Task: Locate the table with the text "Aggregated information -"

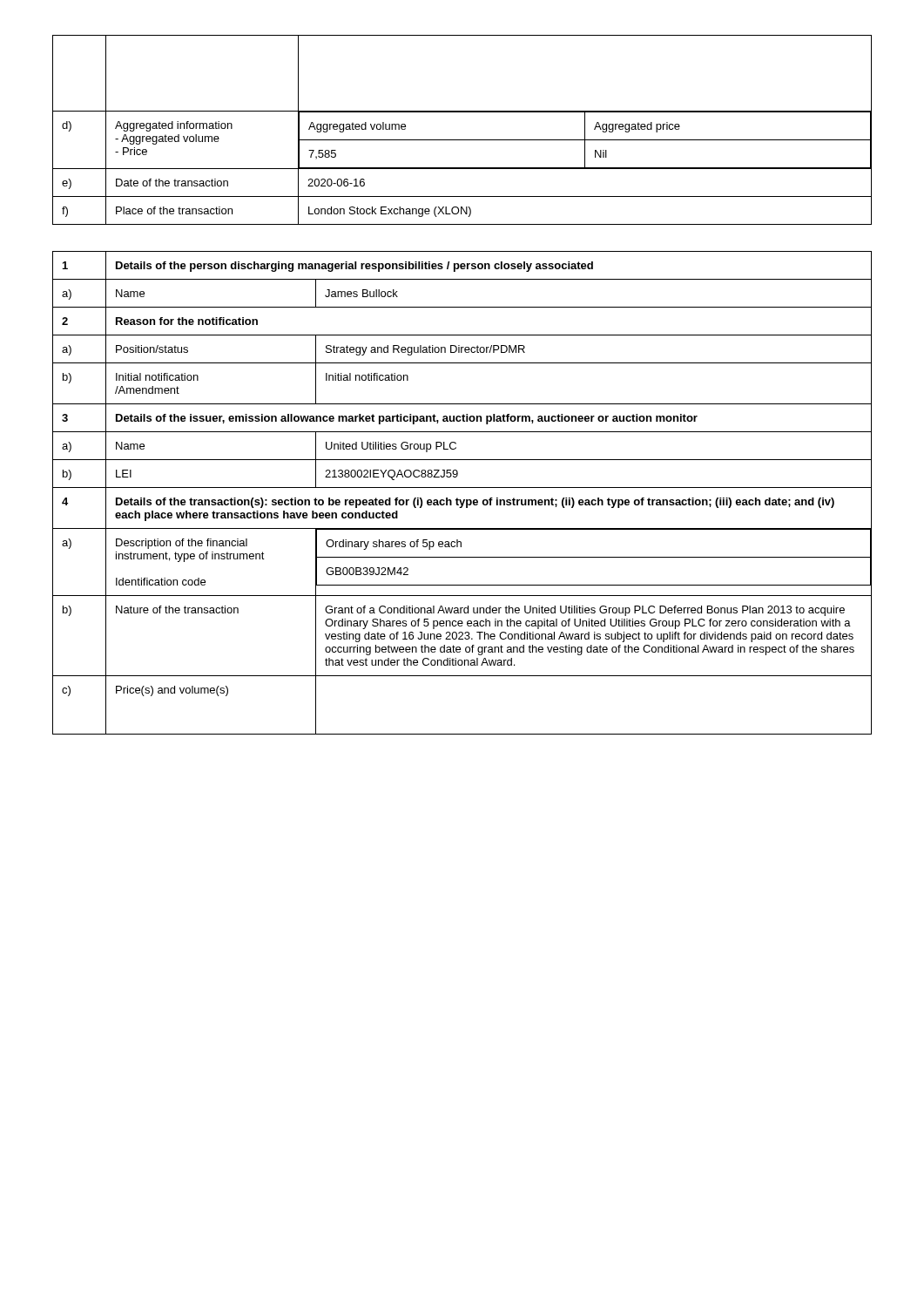Action: coord(462,130)
